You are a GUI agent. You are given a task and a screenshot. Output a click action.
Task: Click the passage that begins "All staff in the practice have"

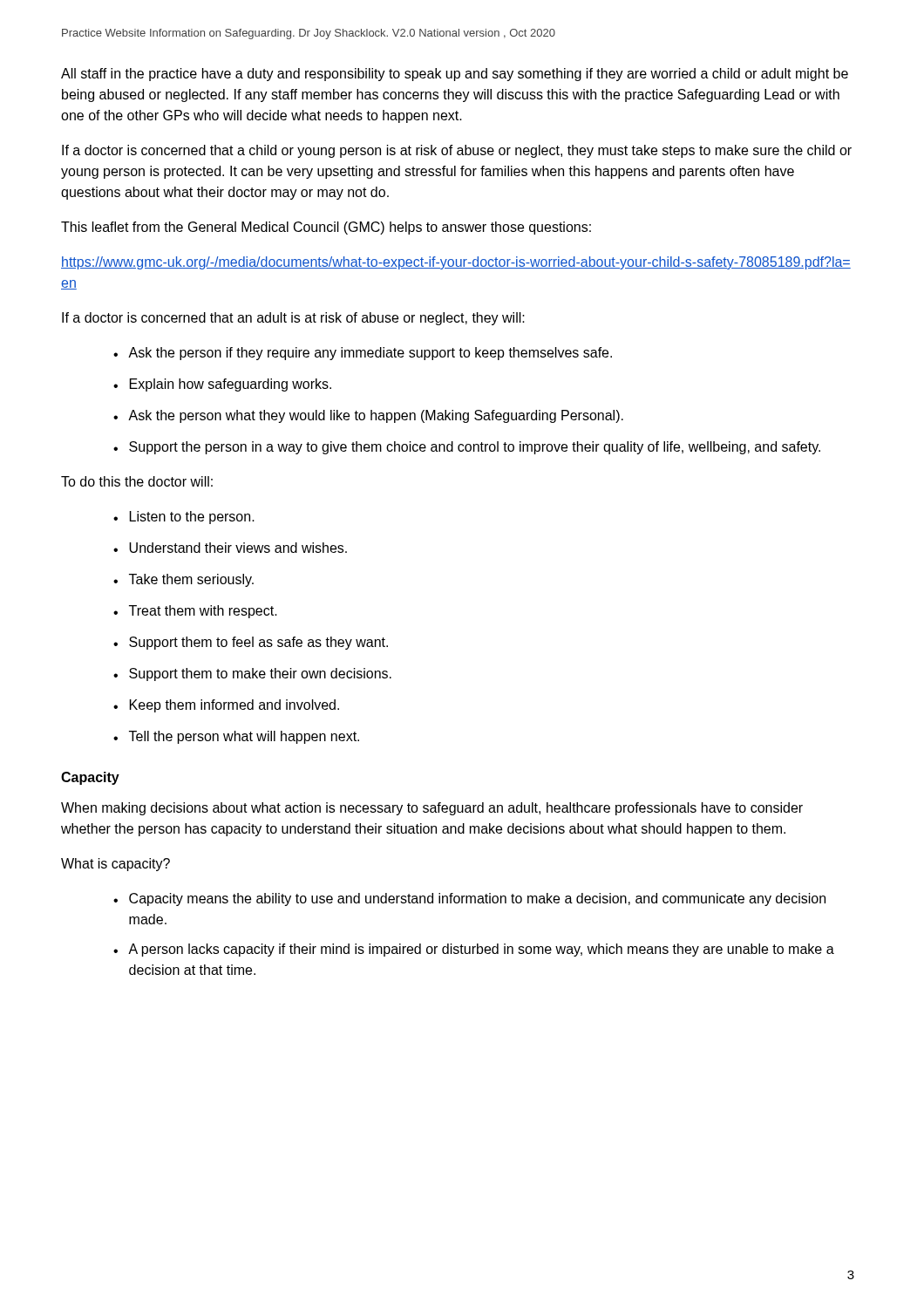[x=455, y=95]
